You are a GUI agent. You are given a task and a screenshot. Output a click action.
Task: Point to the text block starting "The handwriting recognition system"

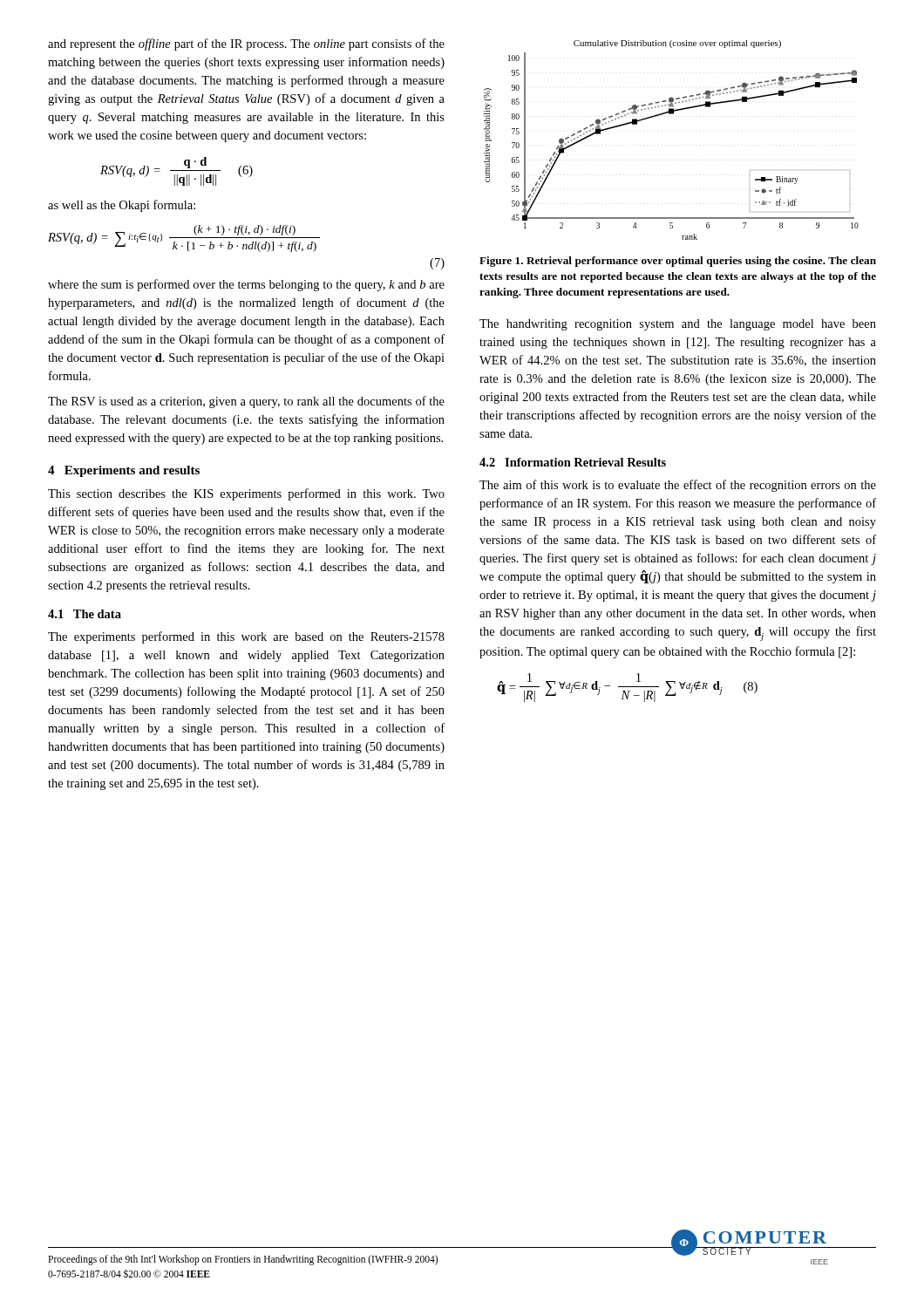(x=678, y=379)
